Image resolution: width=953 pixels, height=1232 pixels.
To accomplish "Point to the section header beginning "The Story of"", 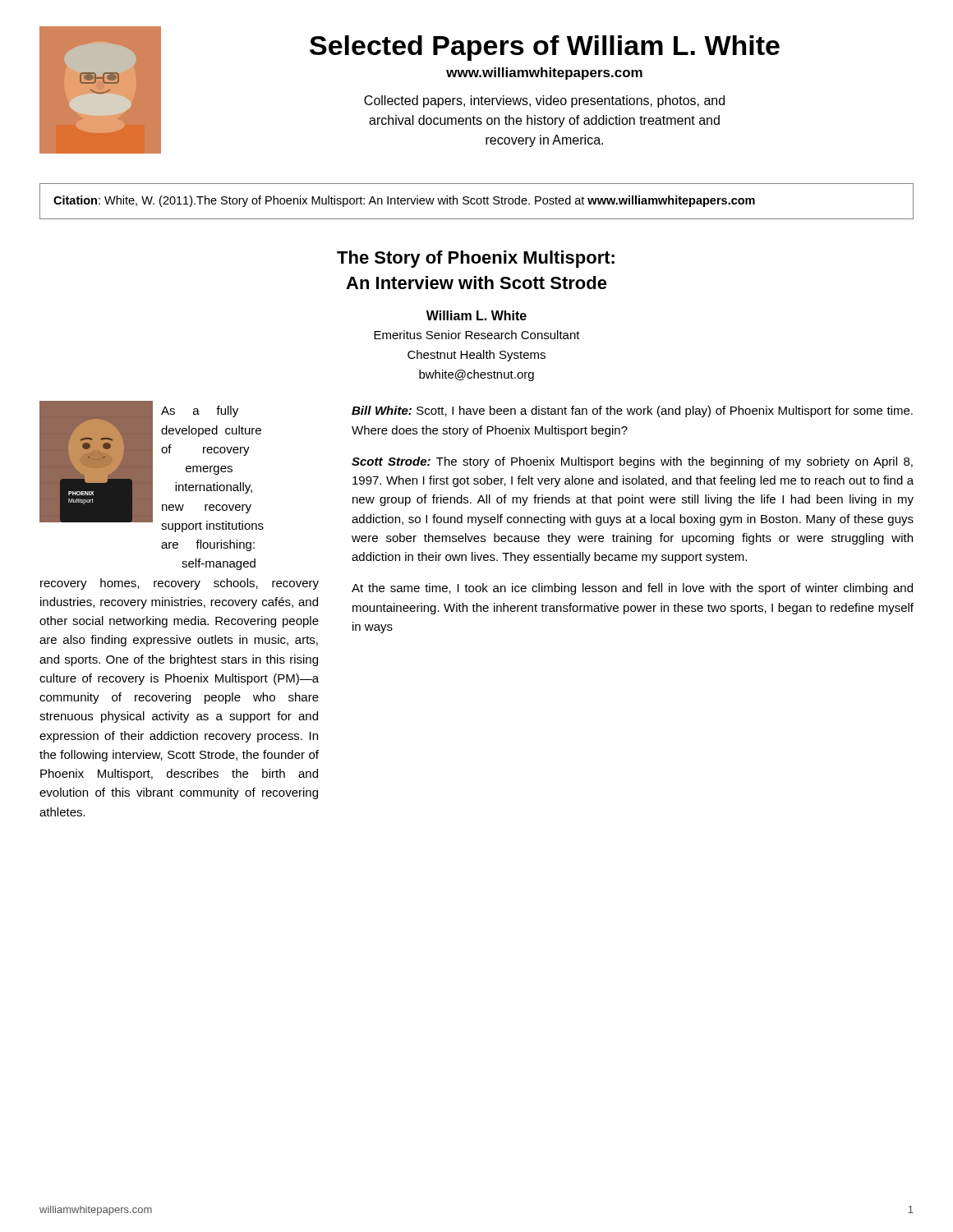I will 476,271.
